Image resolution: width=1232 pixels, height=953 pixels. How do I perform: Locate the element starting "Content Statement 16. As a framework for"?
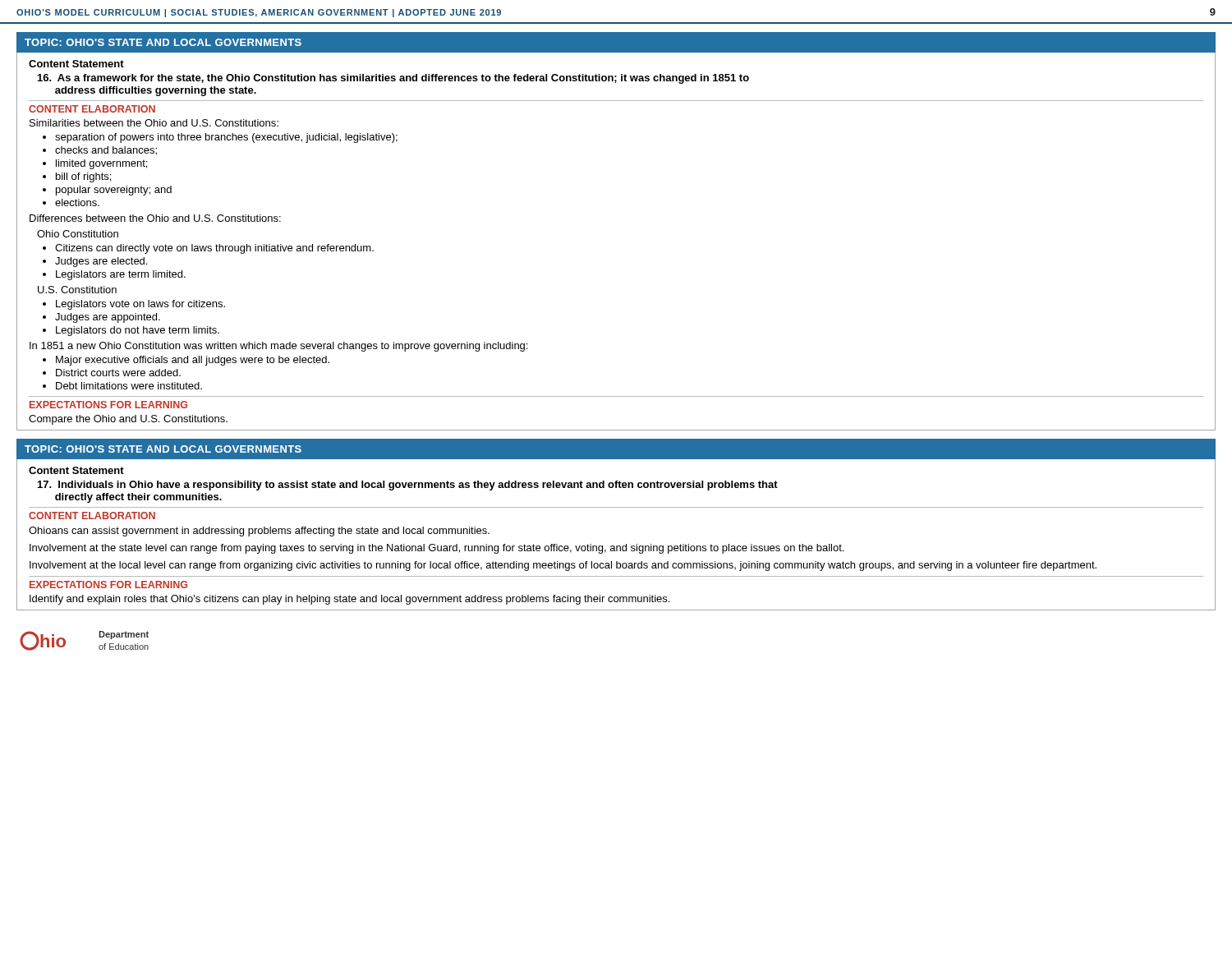pyautogui.click(x=389, y=77)
